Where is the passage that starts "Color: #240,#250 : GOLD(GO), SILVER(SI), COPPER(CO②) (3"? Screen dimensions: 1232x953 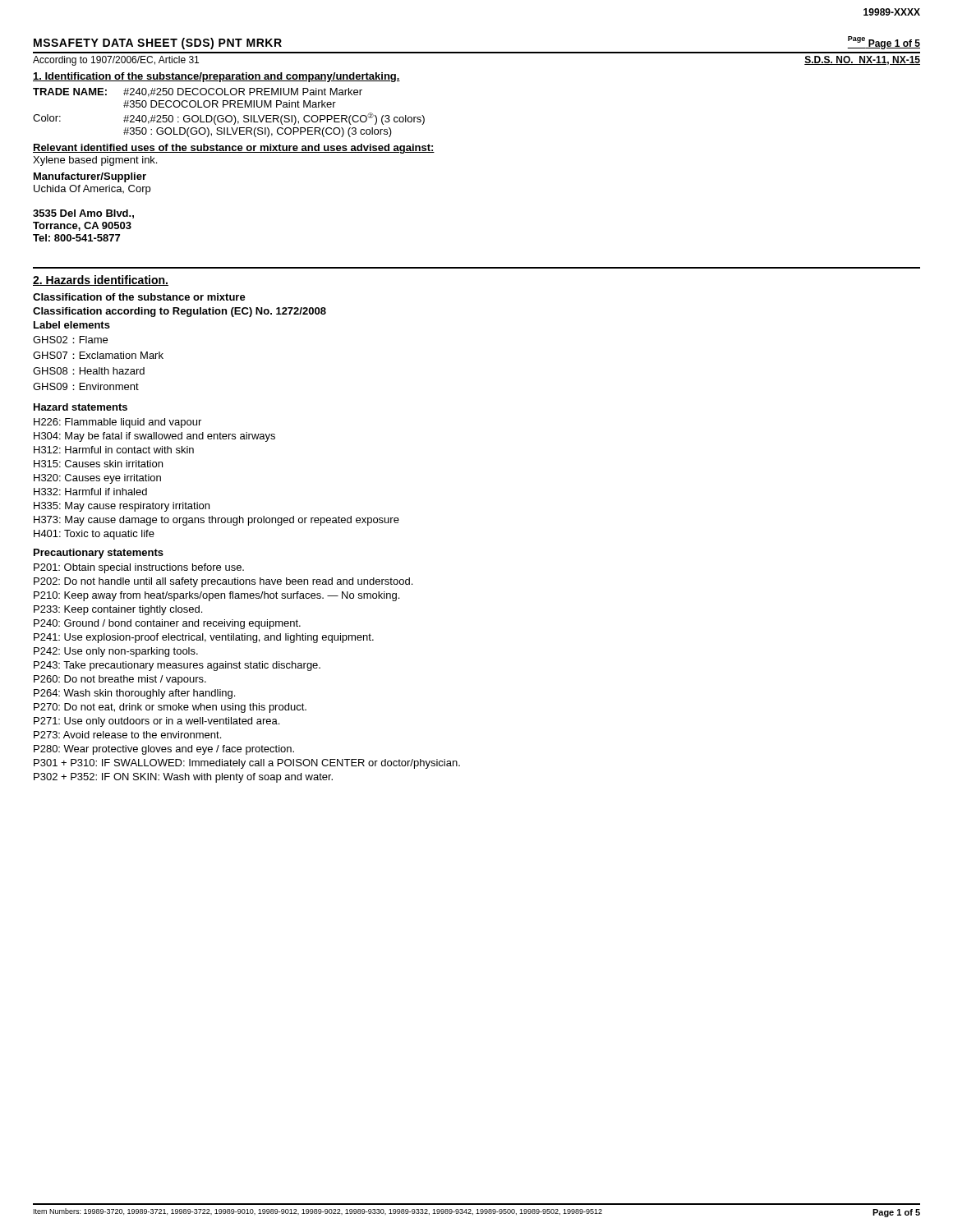click(229, 125)
